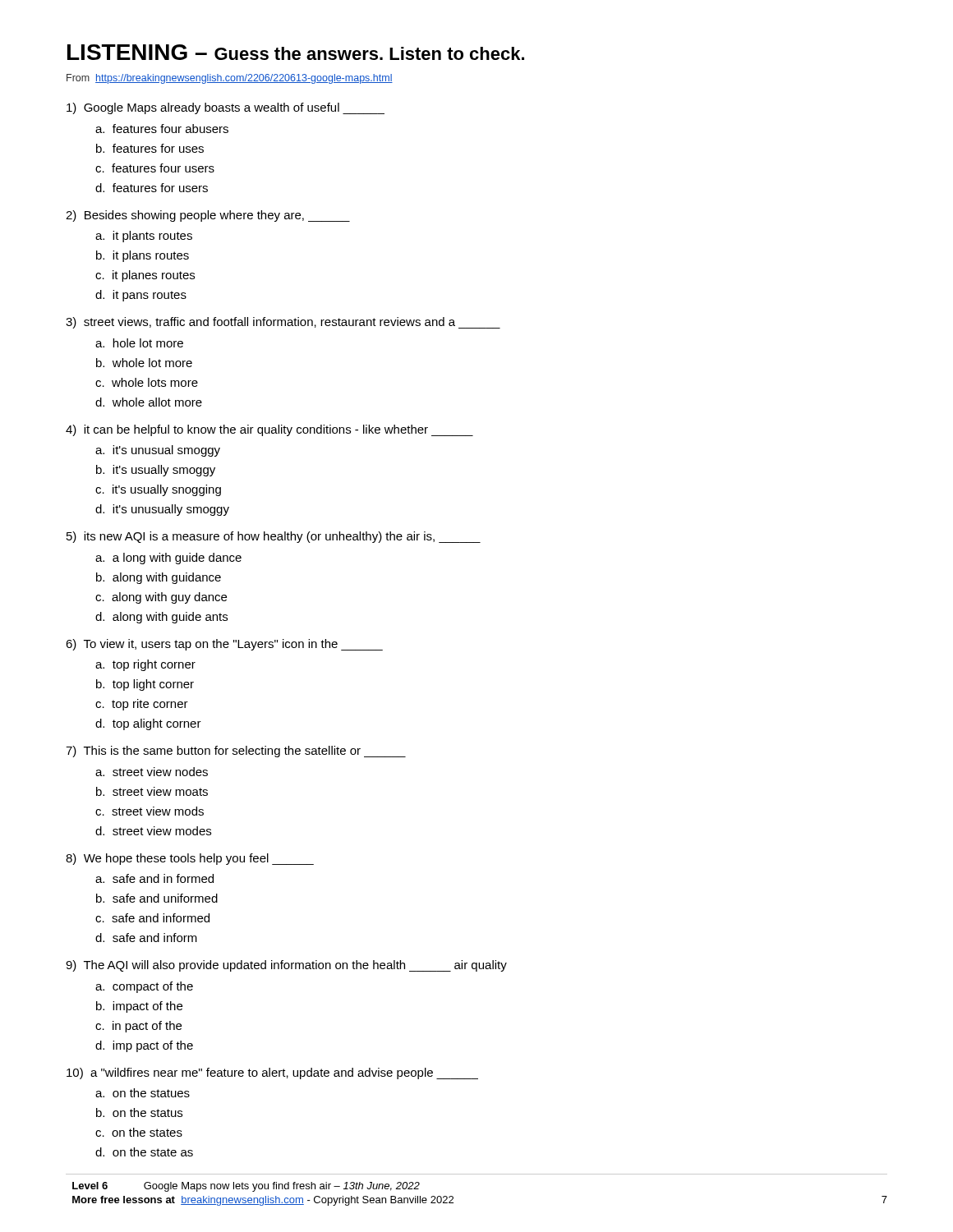The height and width of the screenshot is (1232, 953).
Task: Click on the region starting "6) To view"
Action: [224, 645]
